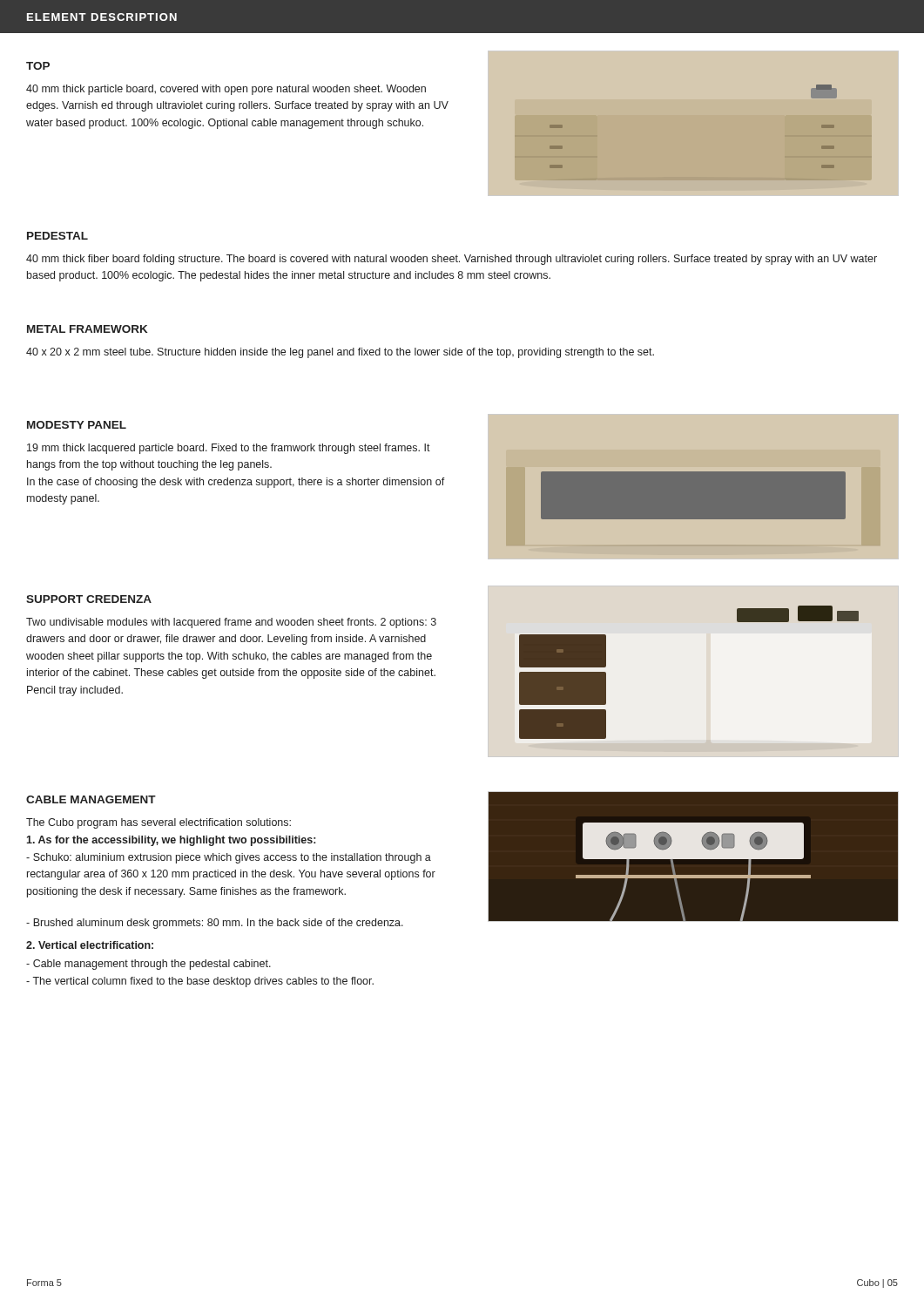The width and height of the screenshot is (924, 1307).
Task: Find the list item with the text "Cable management through the pedestal cabinet."
Action: [149, 964]
